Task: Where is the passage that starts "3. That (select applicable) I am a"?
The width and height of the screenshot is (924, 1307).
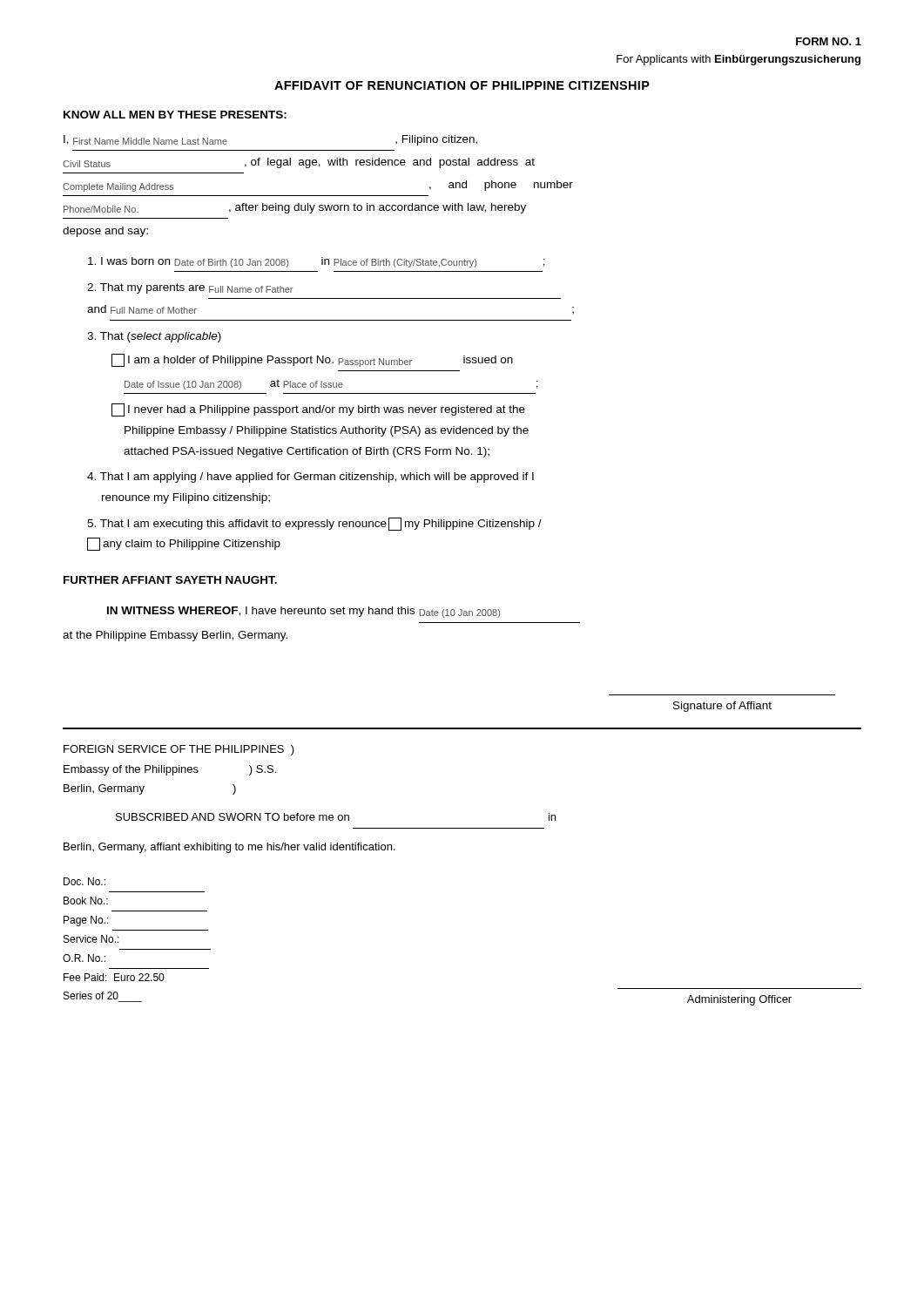Action: (x=474, y=393)
